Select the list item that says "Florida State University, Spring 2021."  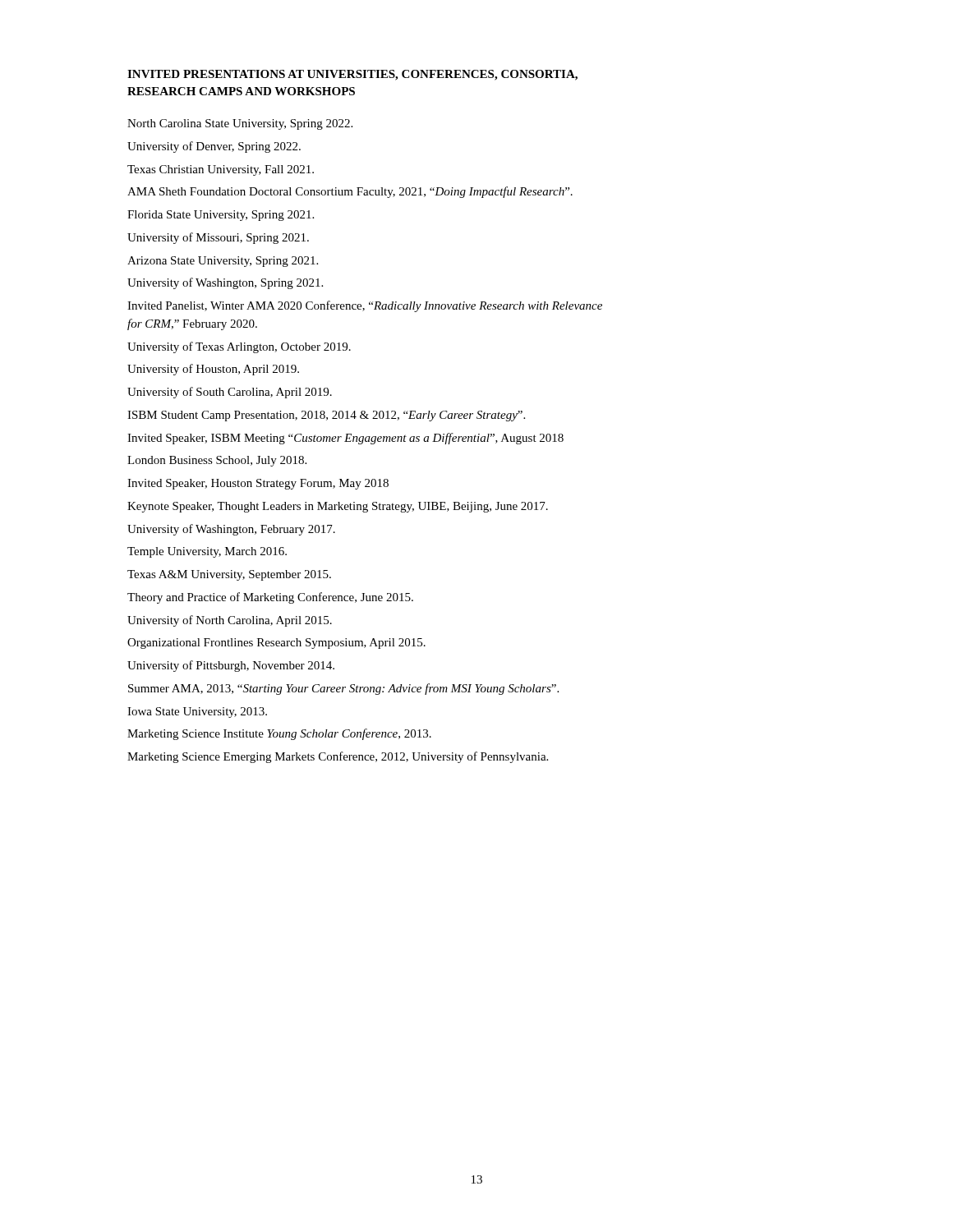[x=221, y=214]
